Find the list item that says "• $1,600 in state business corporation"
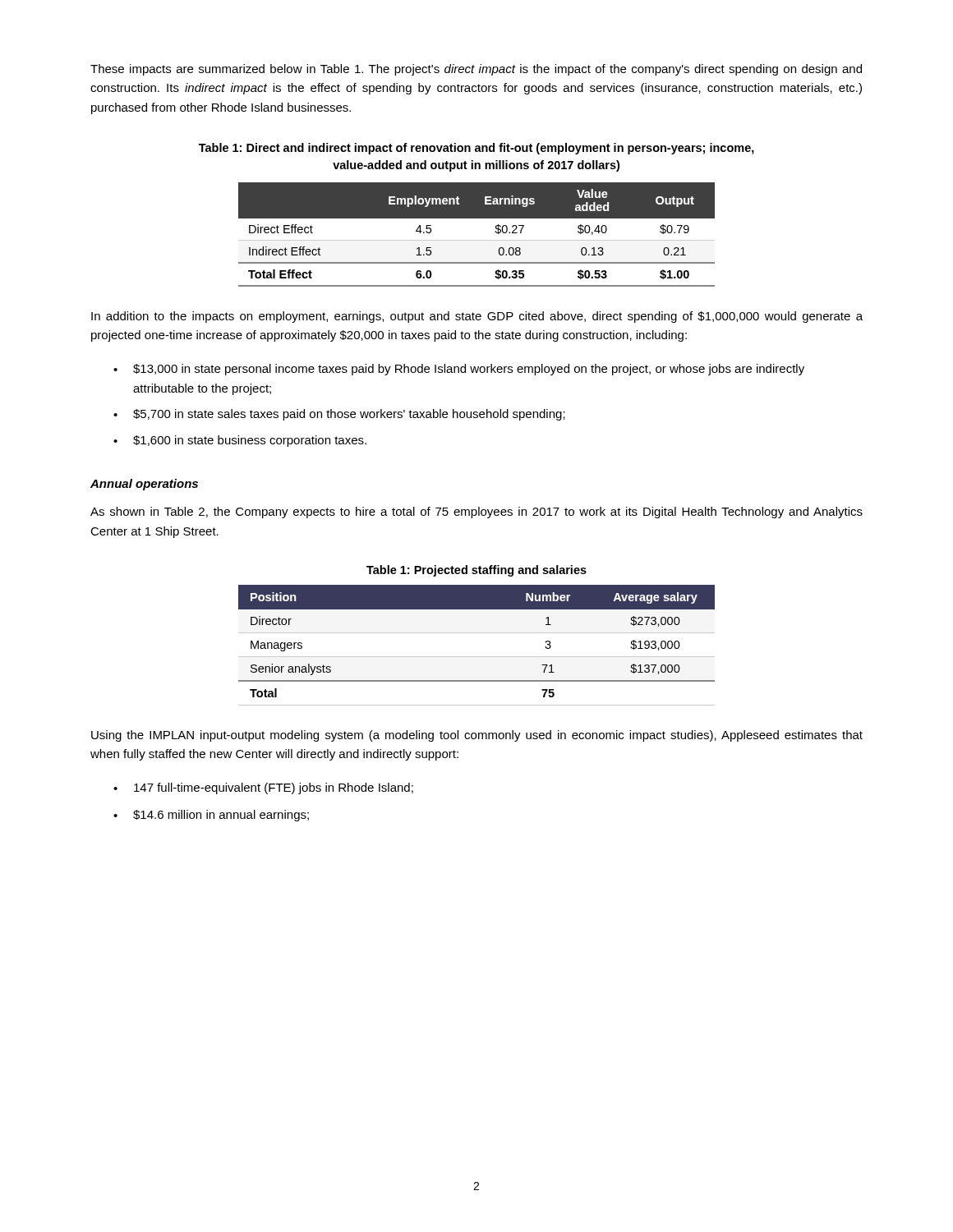The image size is (953, 1232). tap(240, 440)
